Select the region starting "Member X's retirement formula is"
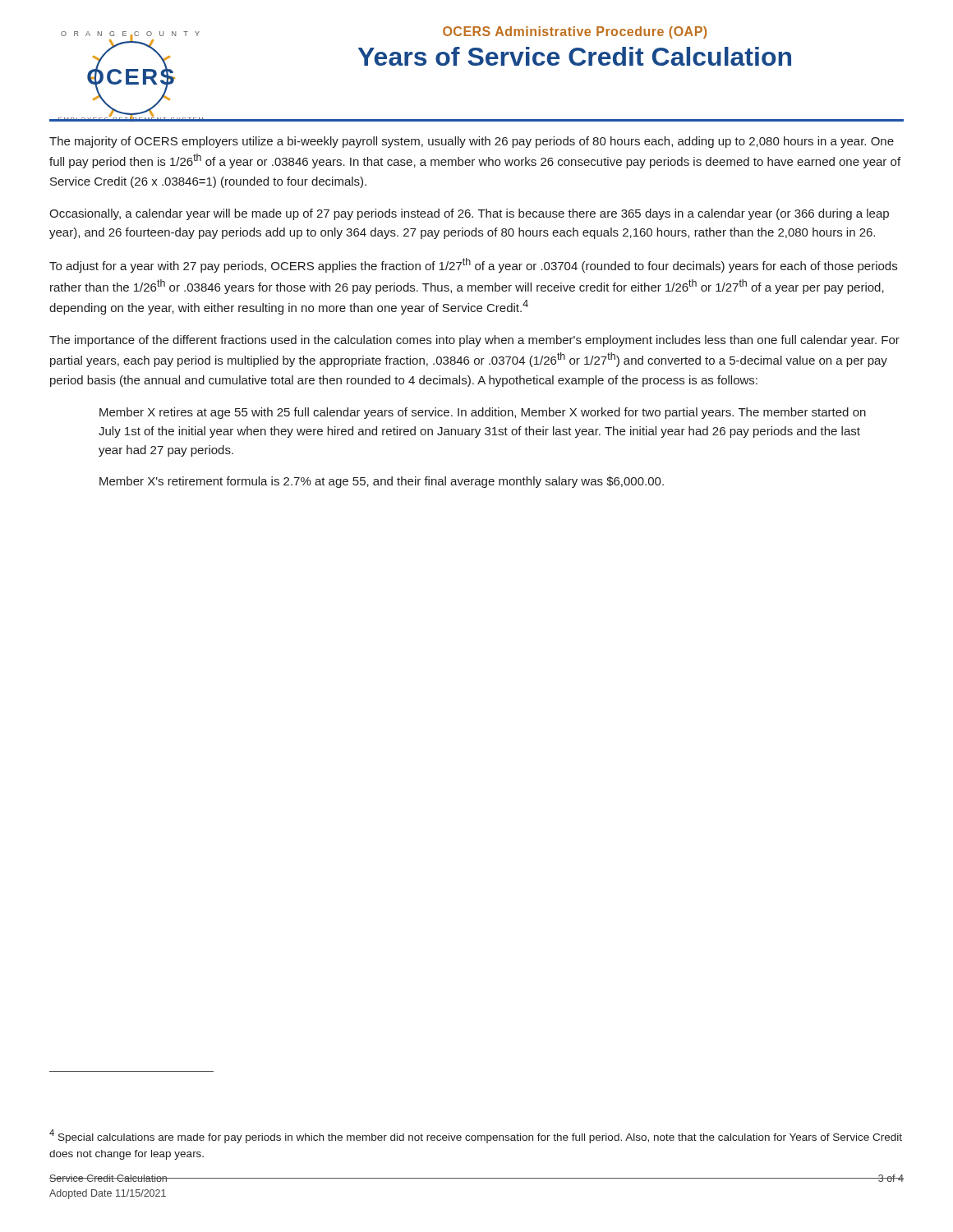953x1232 pixels. click(382, 480)
